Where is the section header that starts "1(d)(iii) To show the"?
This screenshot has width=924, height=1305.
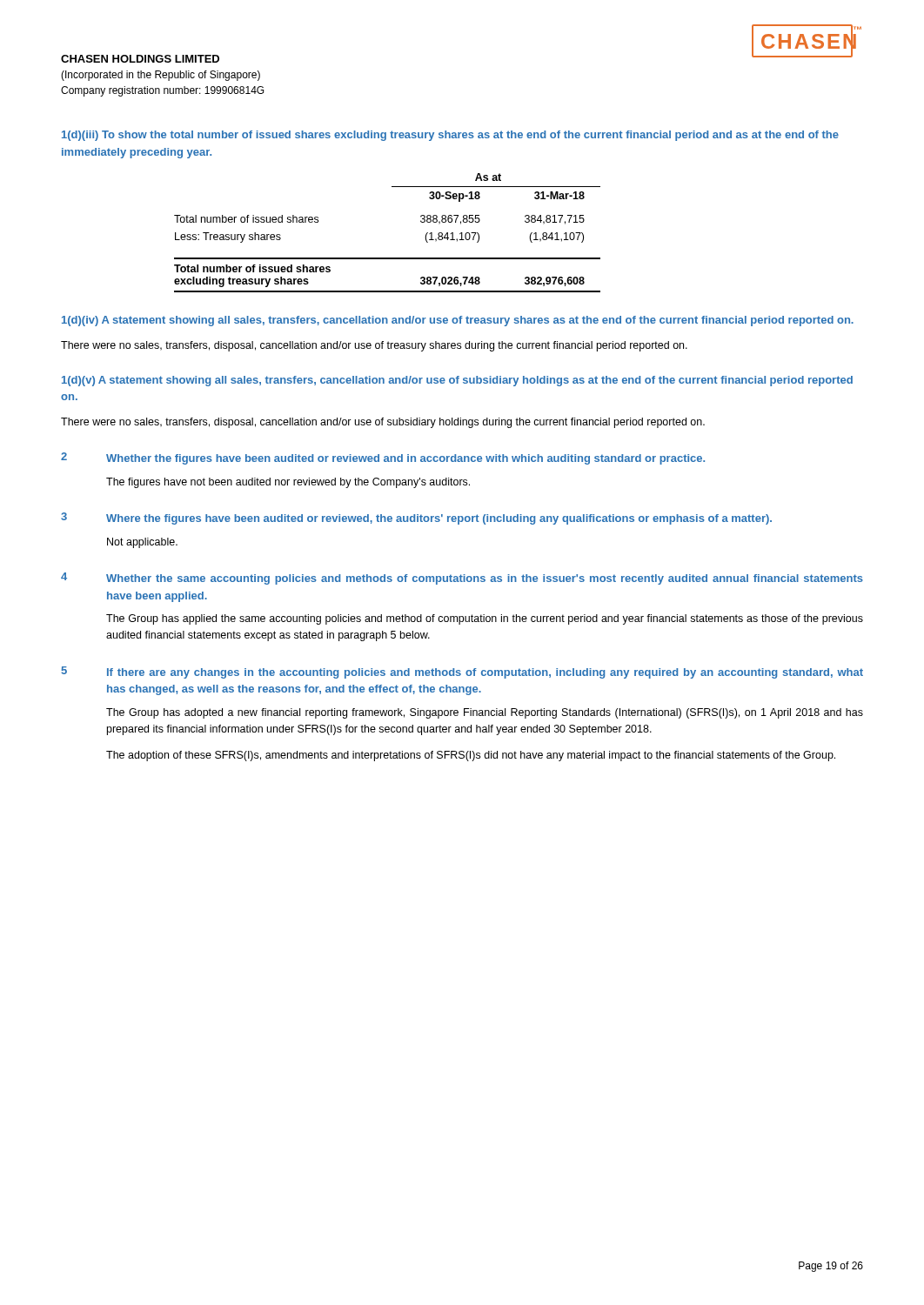pos(450,143)
